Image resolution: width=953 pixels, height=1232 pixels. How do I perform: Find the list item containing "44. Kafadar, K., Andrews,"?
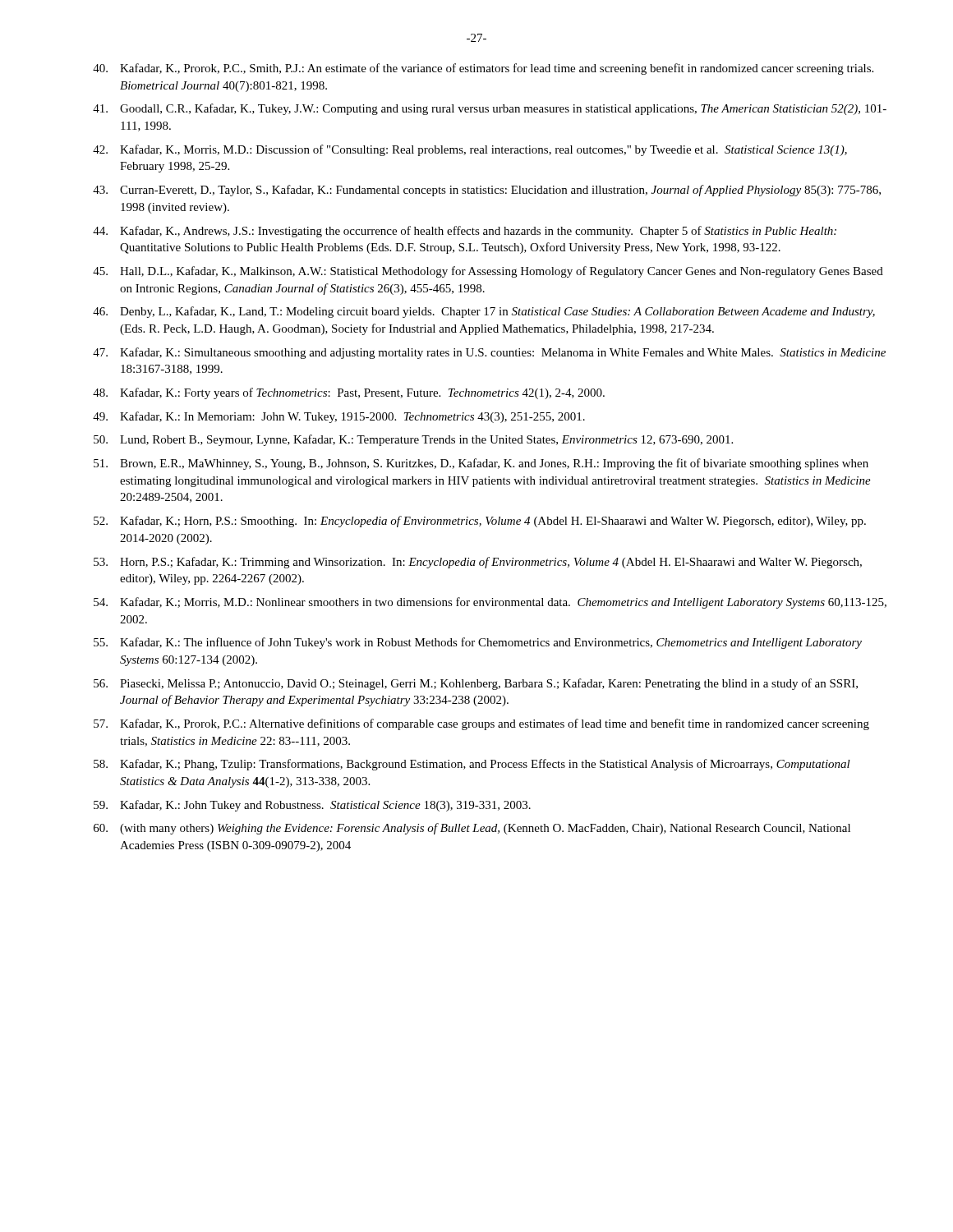tap(481, 239)
